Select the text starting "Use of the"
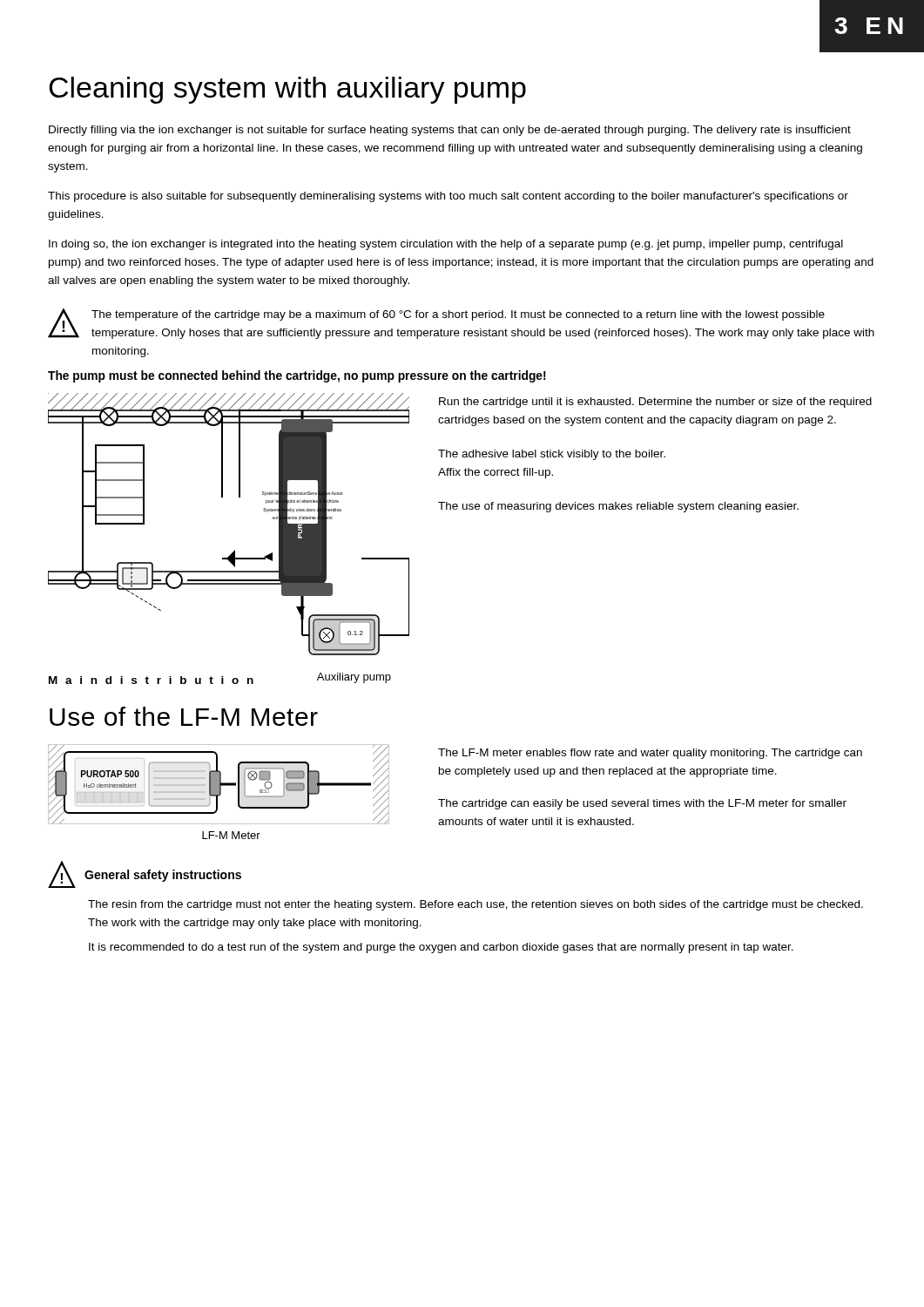This screenshot has height=1307, width=924. [184, 716]
